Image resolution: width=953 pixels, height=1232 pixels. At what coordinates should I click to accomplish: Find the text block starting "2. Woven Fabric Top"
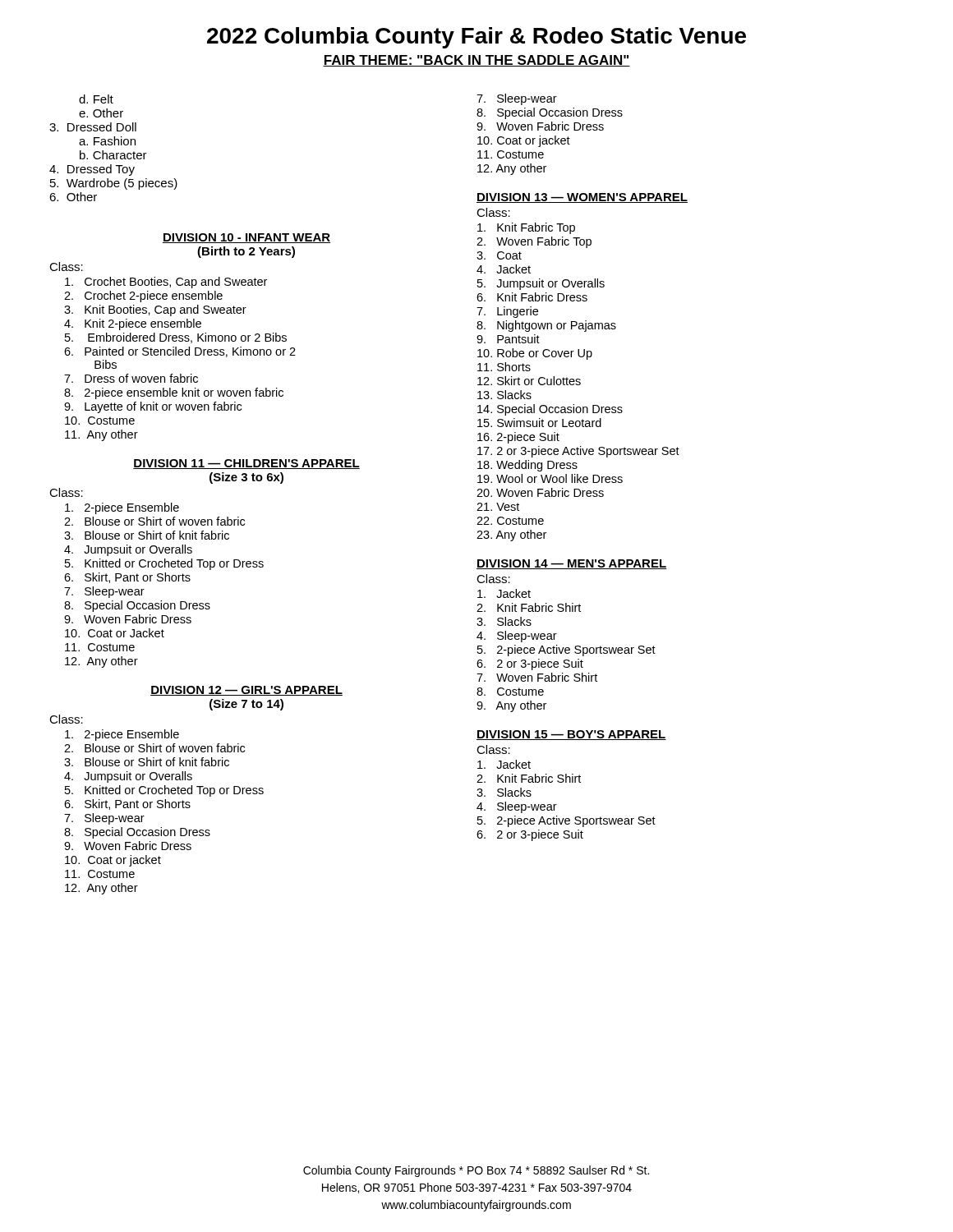click(534, 241)
